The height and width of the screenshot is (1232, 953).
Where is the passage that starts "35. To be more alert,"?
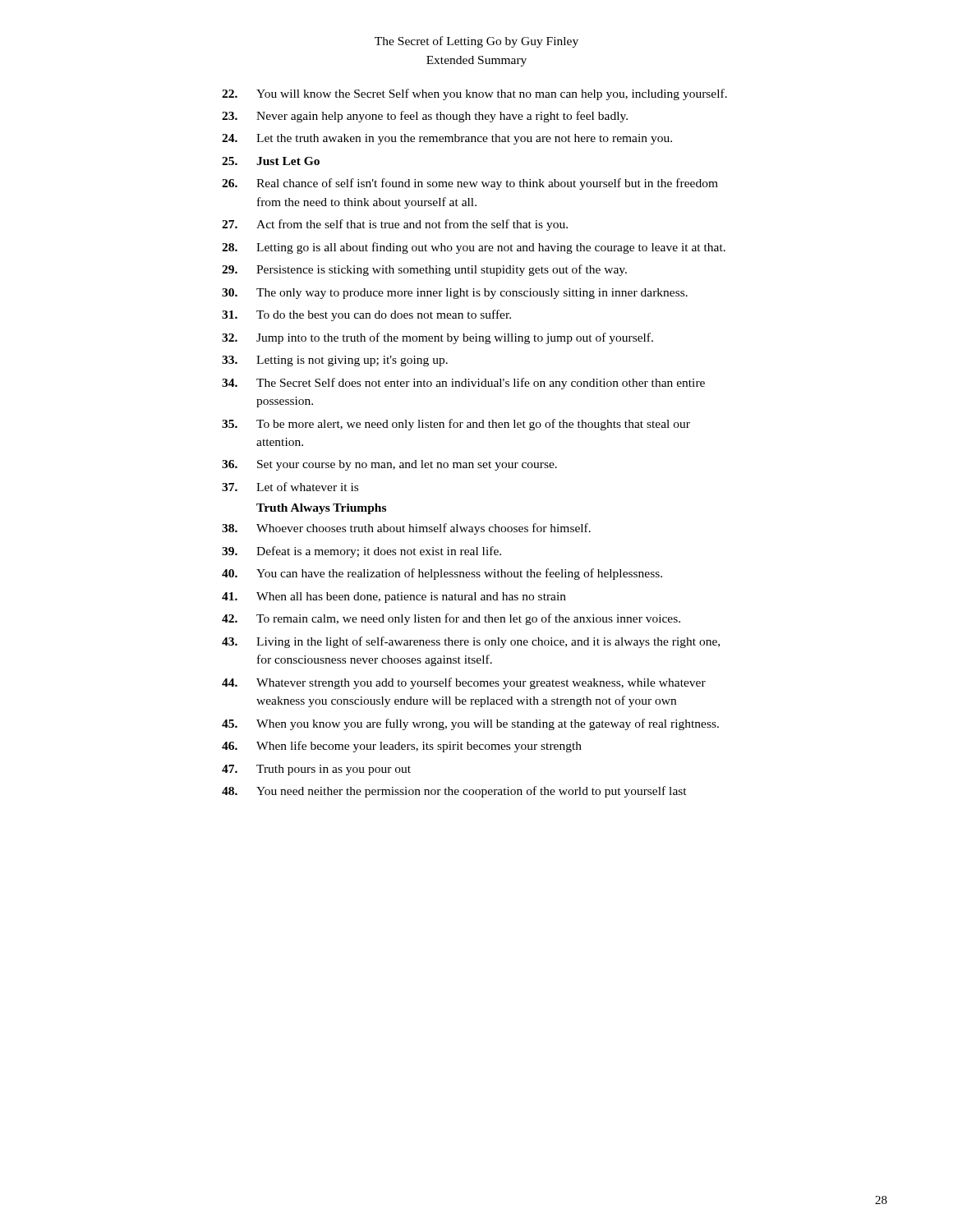476,433
